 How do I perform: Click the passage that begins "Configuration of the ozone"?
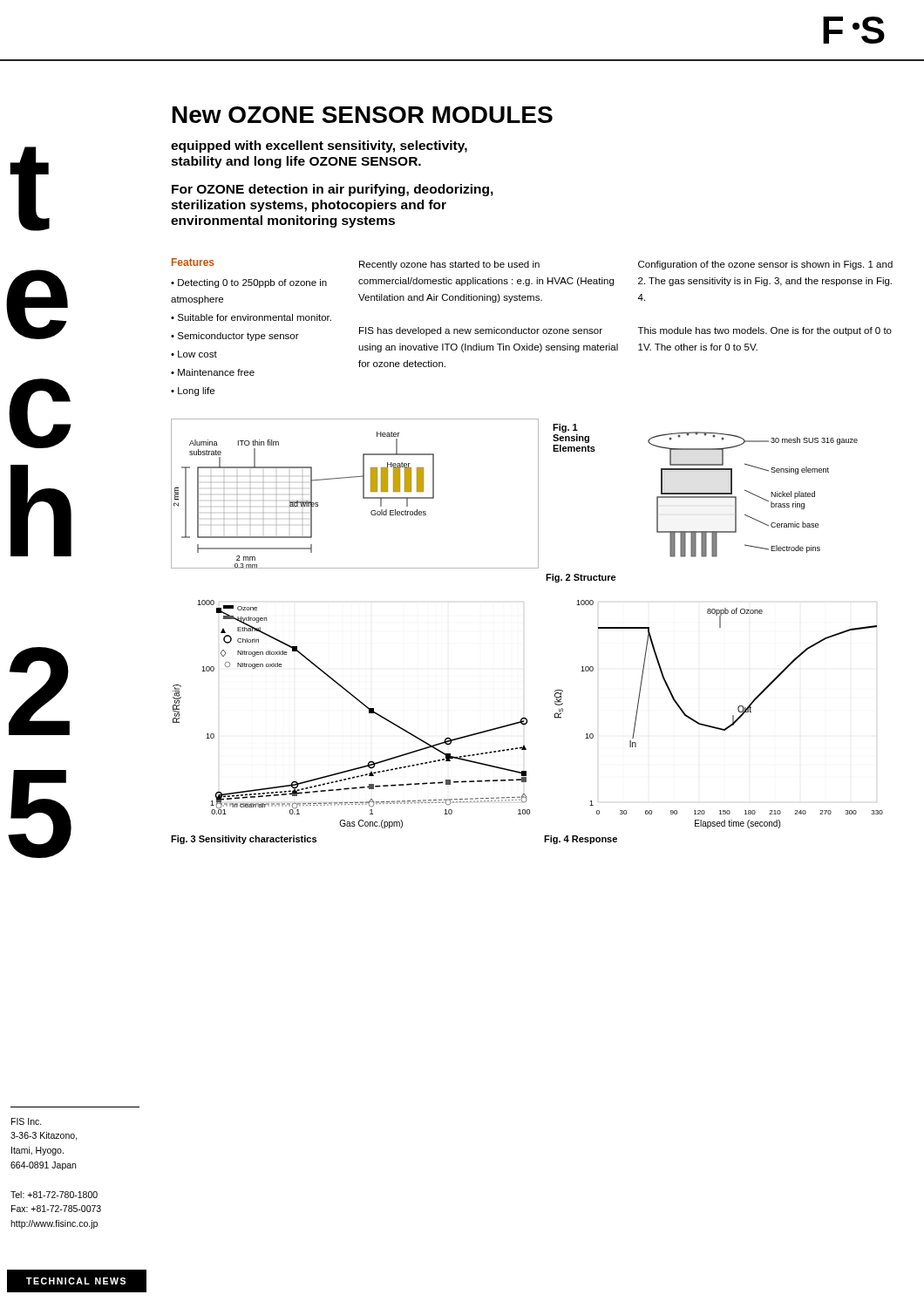pos(765,265)
